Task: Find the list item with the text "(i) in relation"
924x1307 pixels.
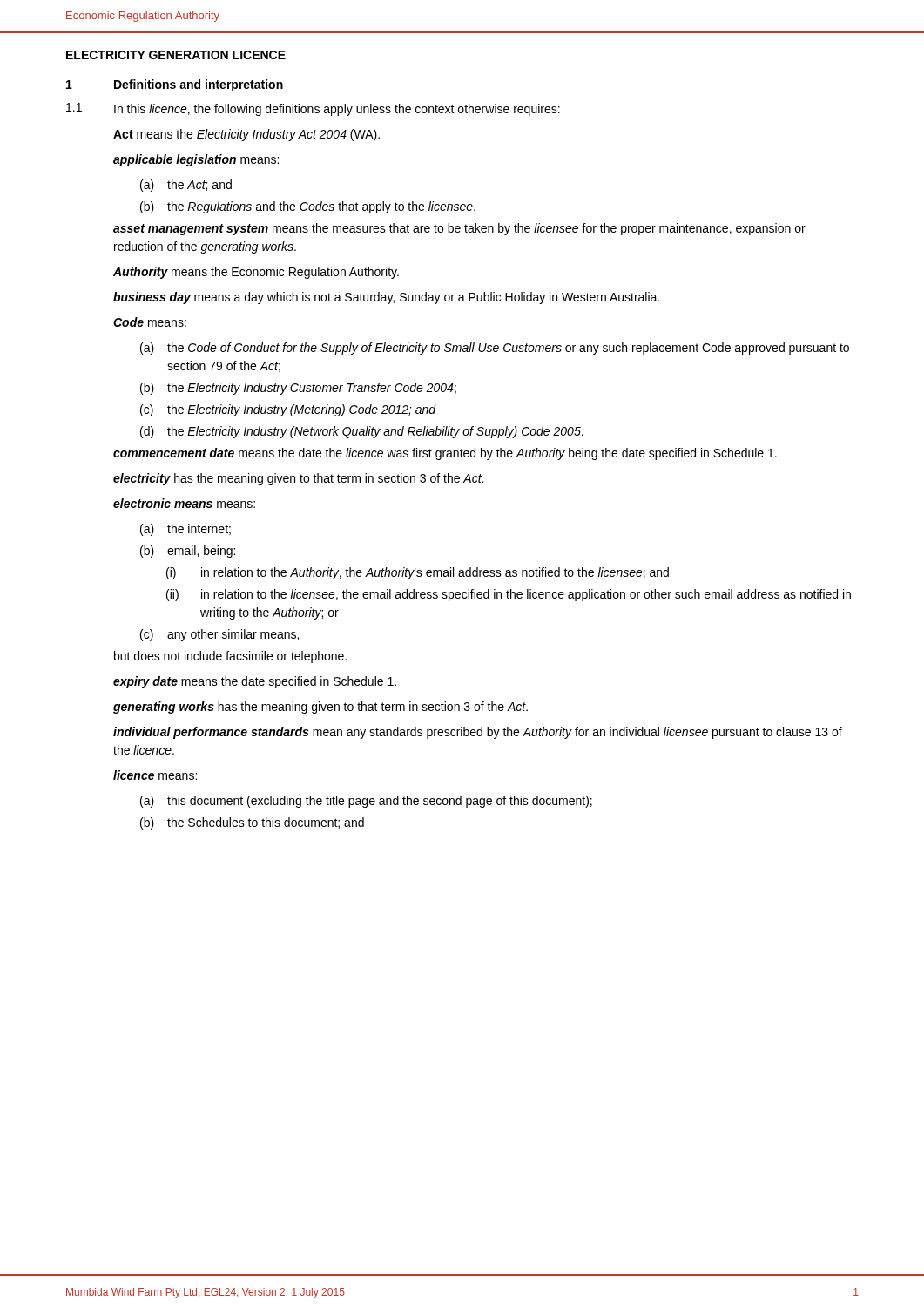Action: [512, 573]
